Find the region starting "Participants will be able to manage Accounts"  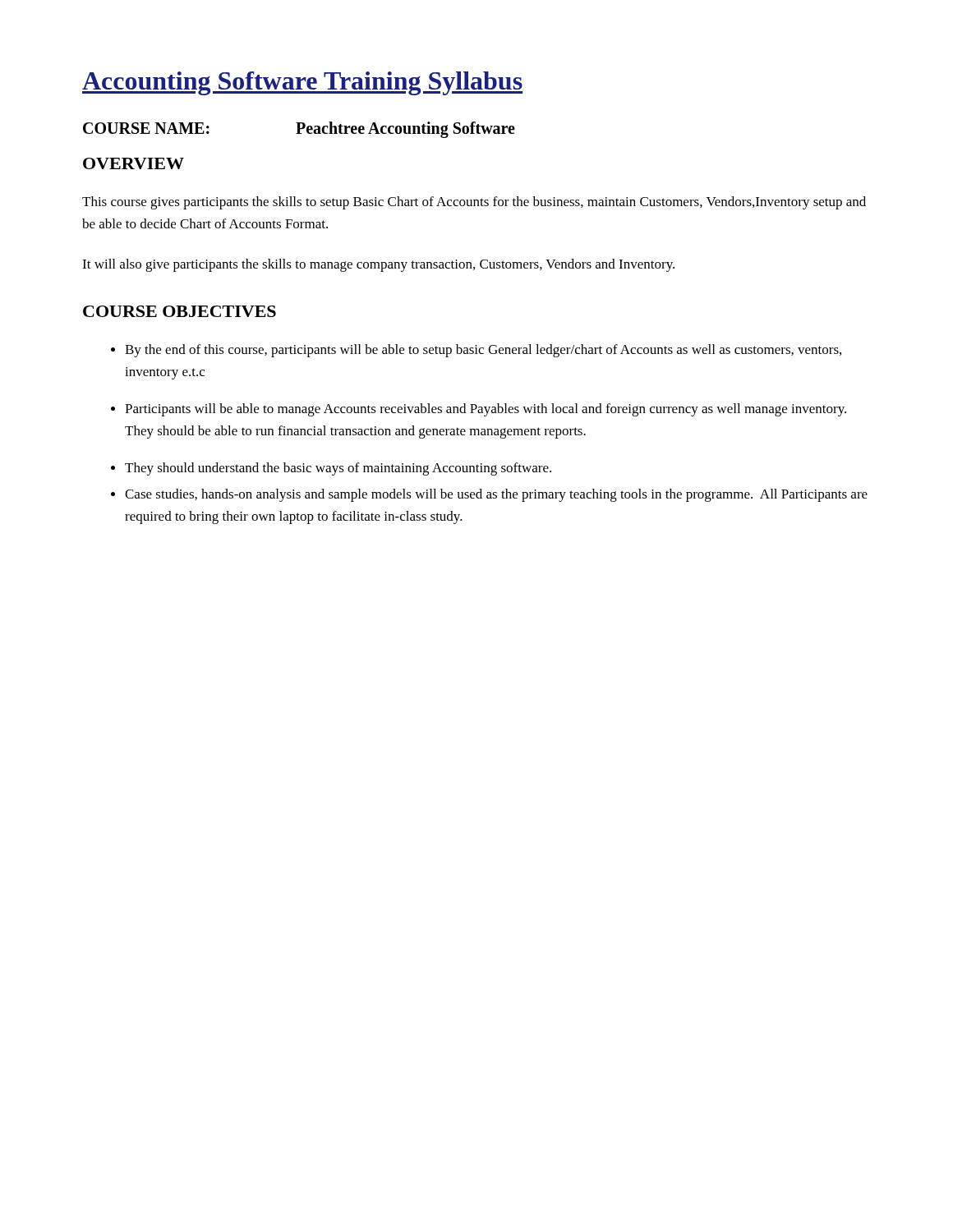(486, 420)
